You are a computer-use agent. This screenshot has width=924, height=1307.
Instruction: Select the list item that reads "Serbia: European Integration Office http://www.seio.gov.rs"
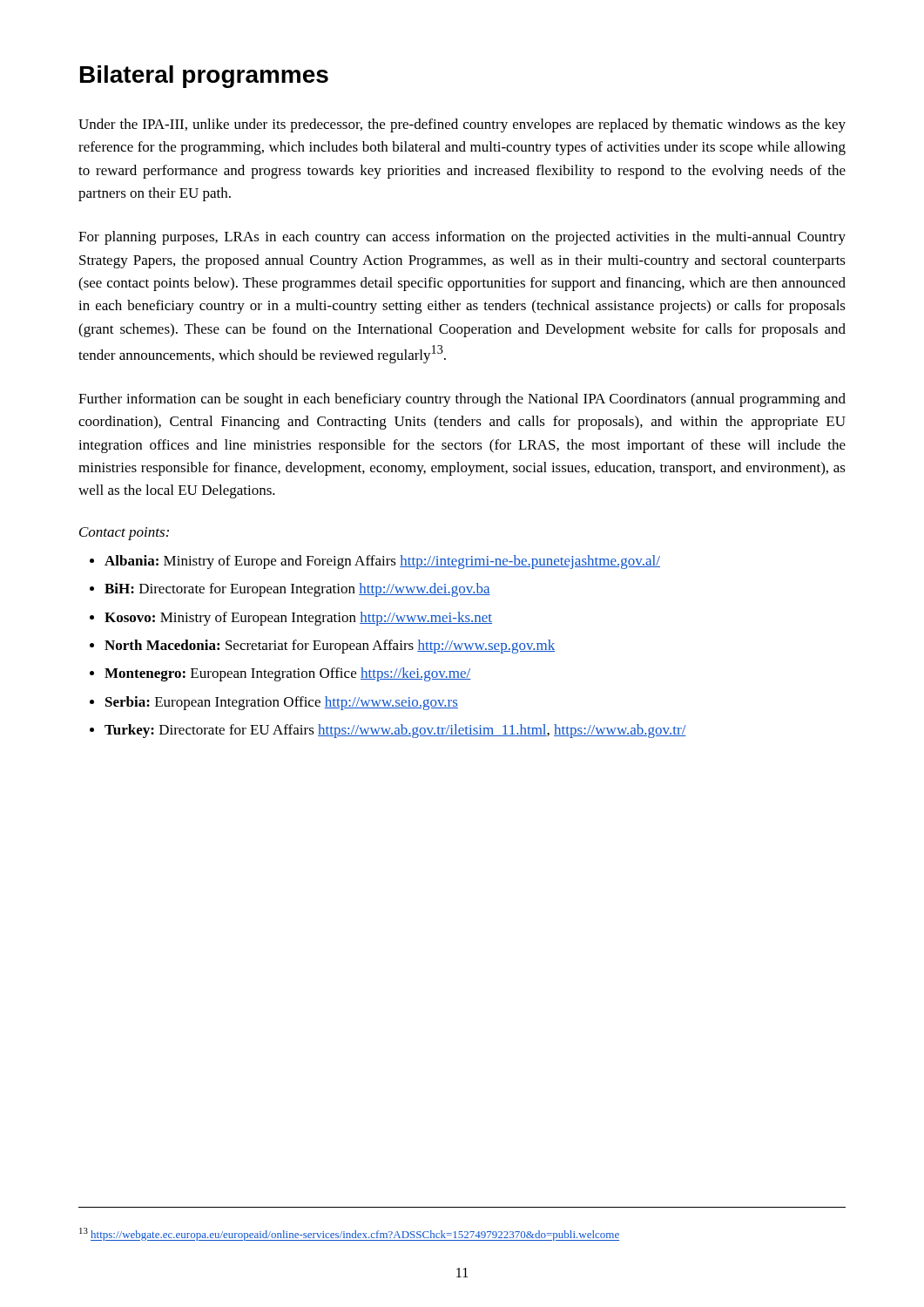tap(281, 701)
